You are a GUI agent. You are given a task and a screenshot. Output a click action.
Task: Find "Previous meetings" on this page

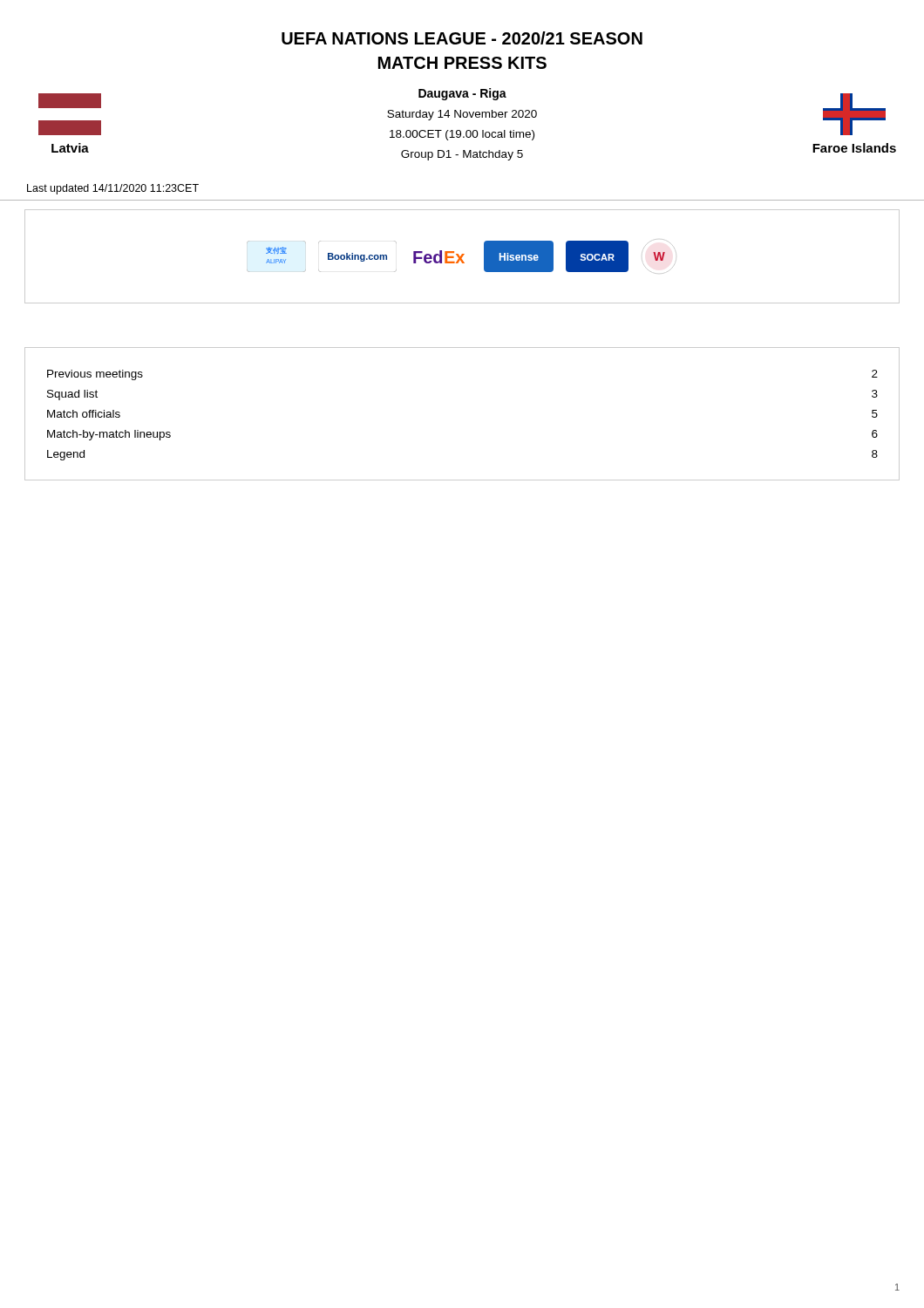[x=95, y=373]
